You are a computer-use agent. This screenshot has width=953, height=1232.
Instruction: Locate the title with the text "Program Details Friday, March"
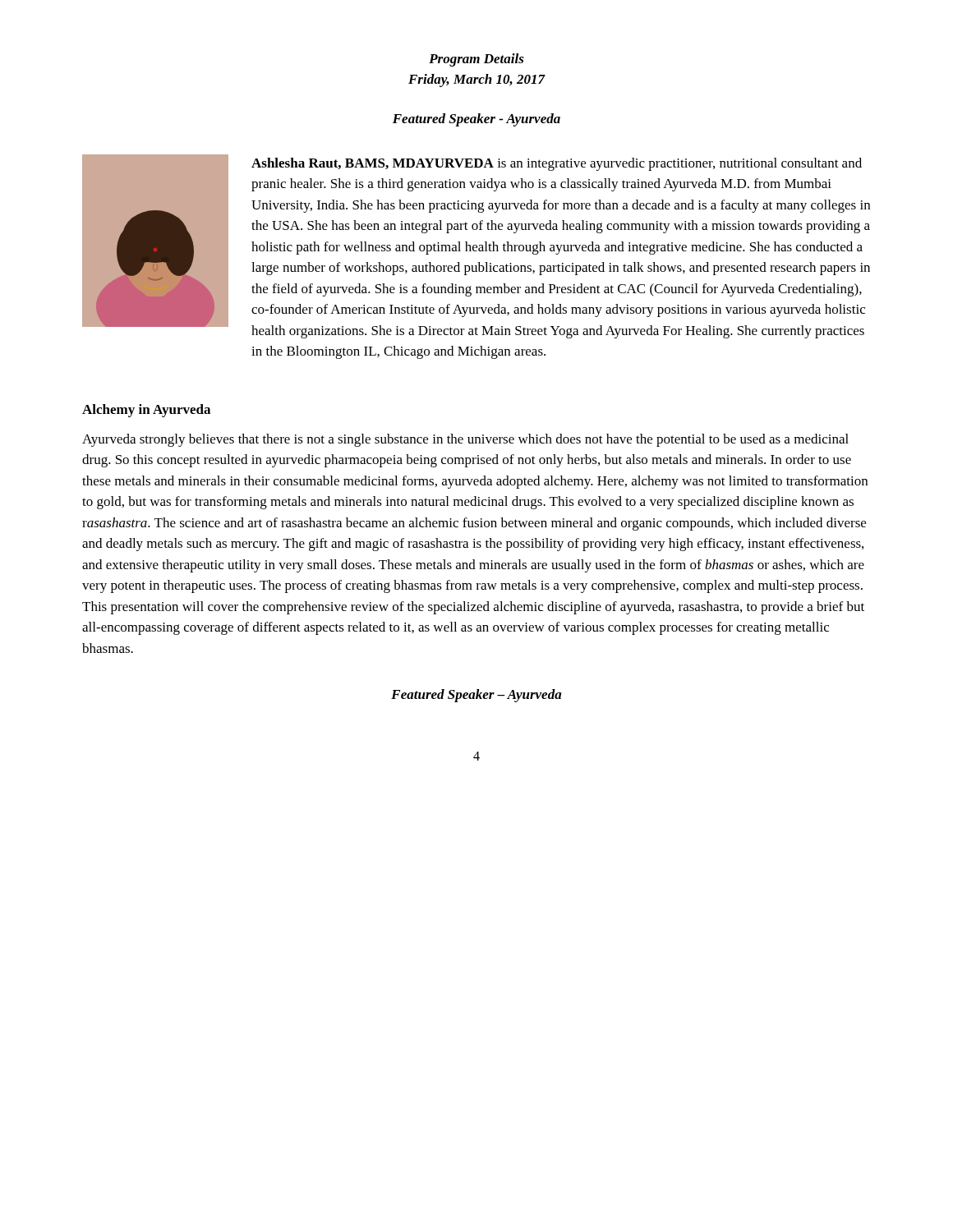476,69
